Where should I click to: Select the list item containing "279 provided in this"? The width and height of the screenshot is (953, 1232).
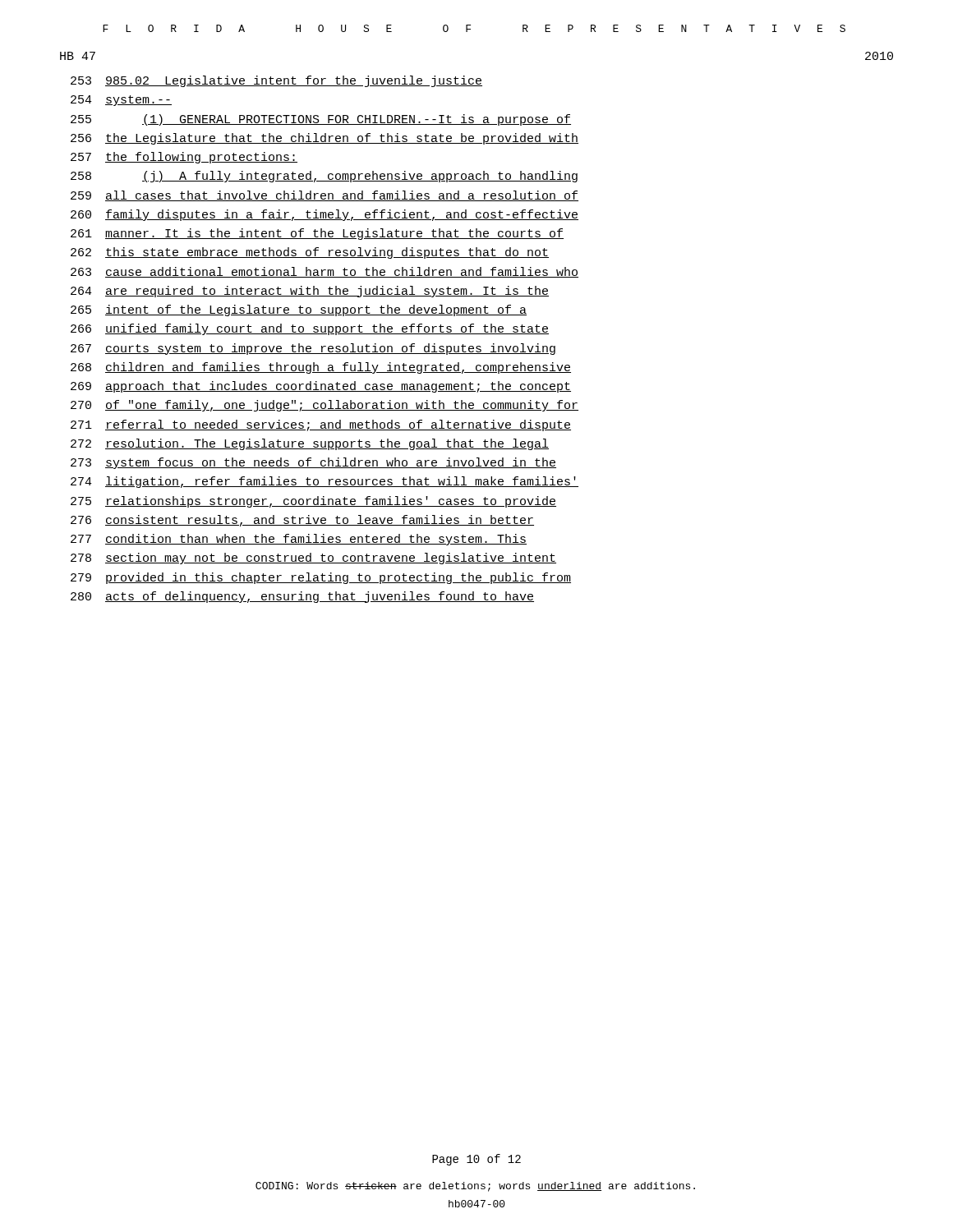click(476, 578)
